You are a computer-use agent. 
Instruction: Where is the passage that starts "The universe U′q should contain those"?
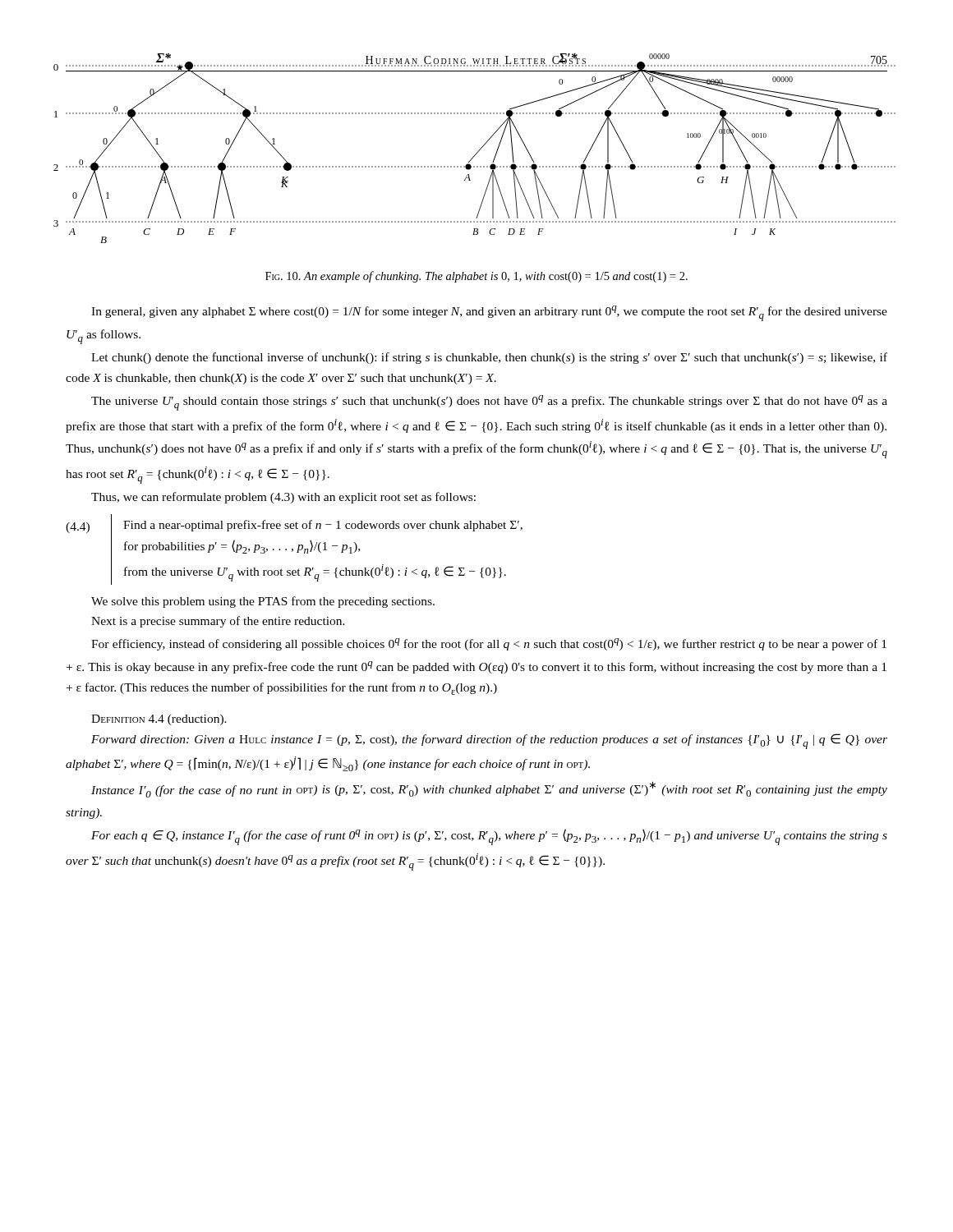476,438
